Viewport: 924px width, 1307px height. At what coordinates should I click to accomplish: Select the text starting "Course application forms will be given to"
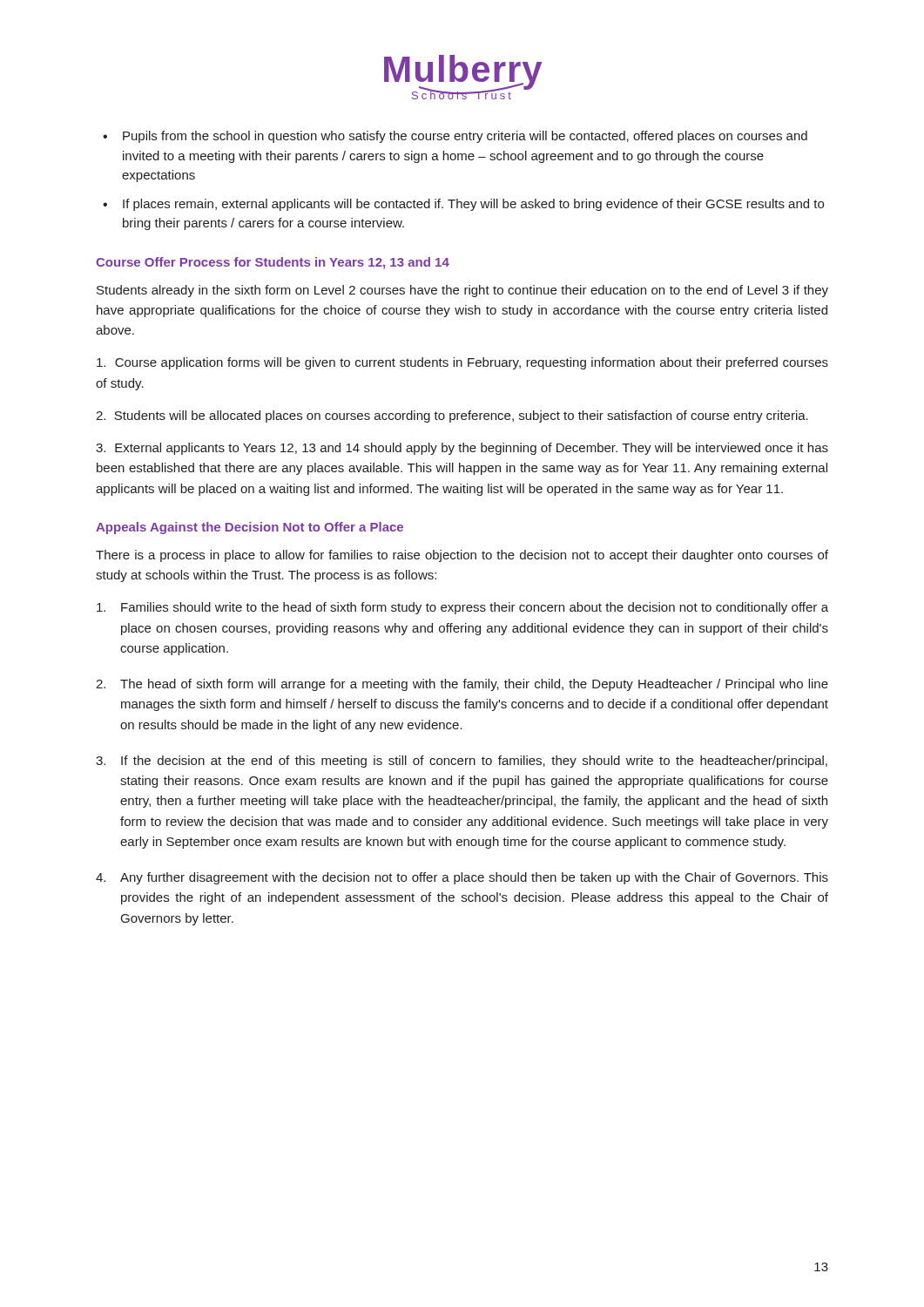click(462, 372)
